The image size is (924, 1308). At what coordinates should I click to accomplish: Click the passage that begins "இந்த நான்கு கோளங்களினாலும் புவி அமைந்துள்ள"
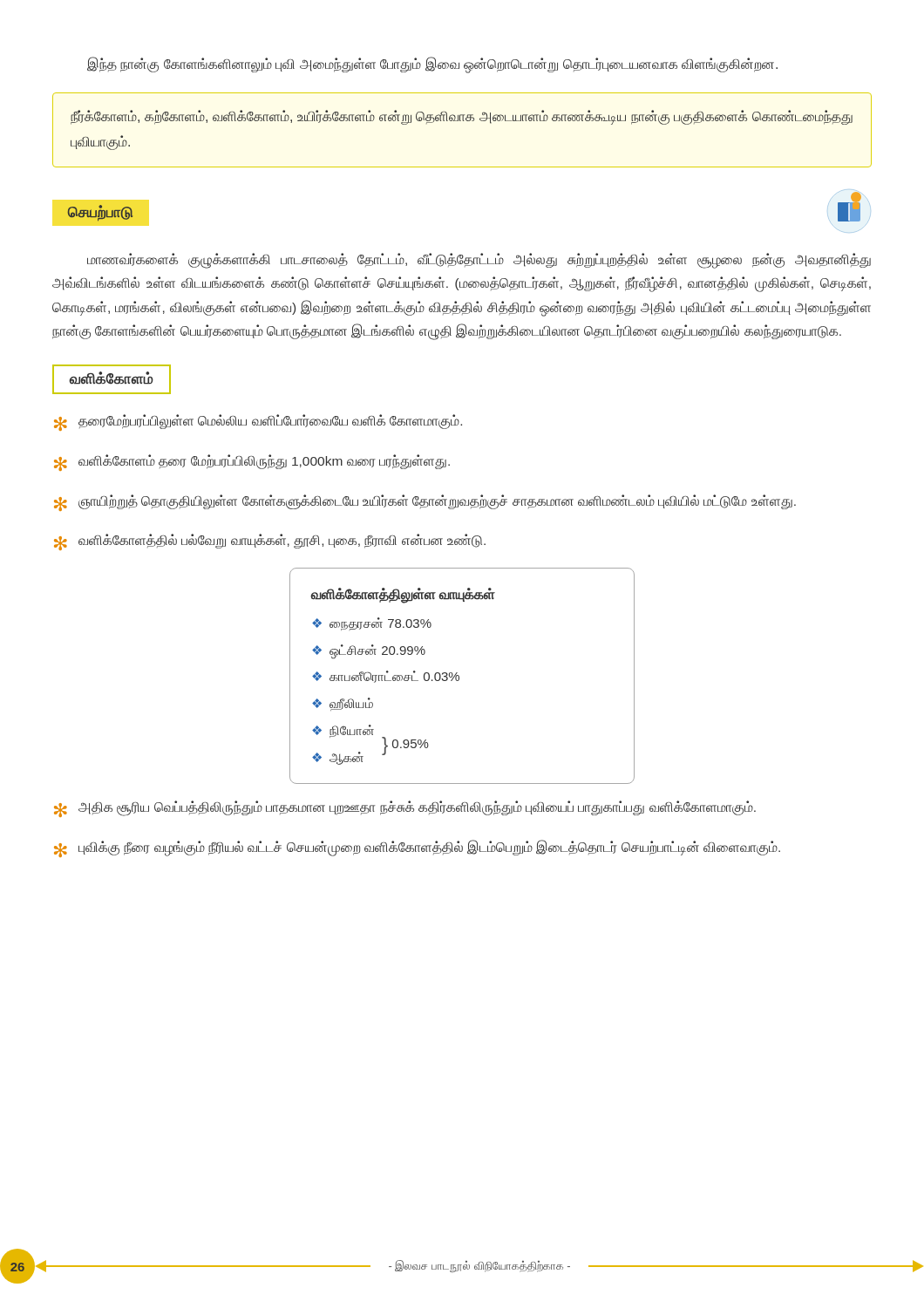pyautogui.click(x=433, y=64)
